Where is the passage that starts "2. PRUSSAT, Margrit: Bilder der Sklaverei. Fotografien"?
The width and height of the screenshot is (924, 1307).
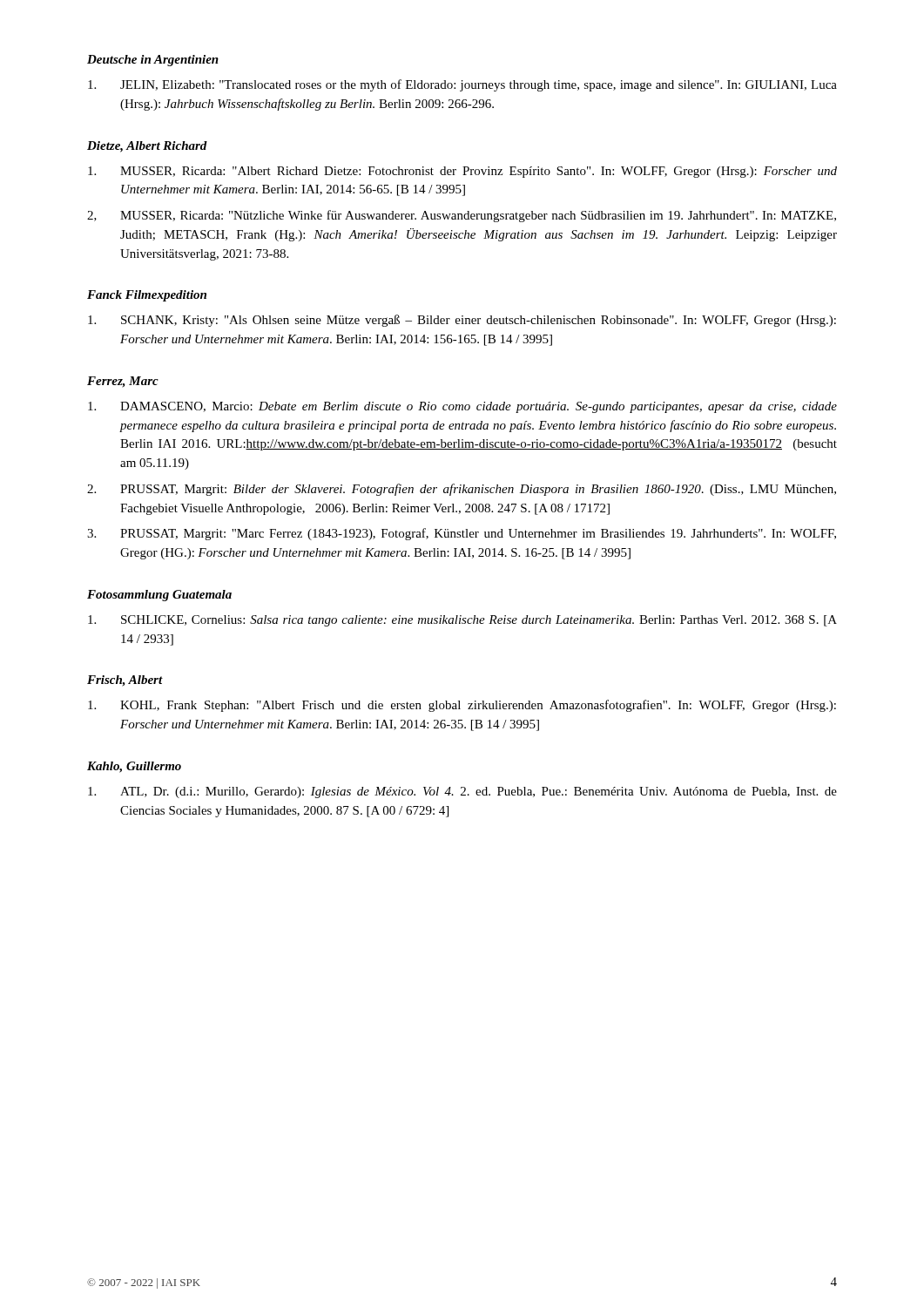coord(462,499)
